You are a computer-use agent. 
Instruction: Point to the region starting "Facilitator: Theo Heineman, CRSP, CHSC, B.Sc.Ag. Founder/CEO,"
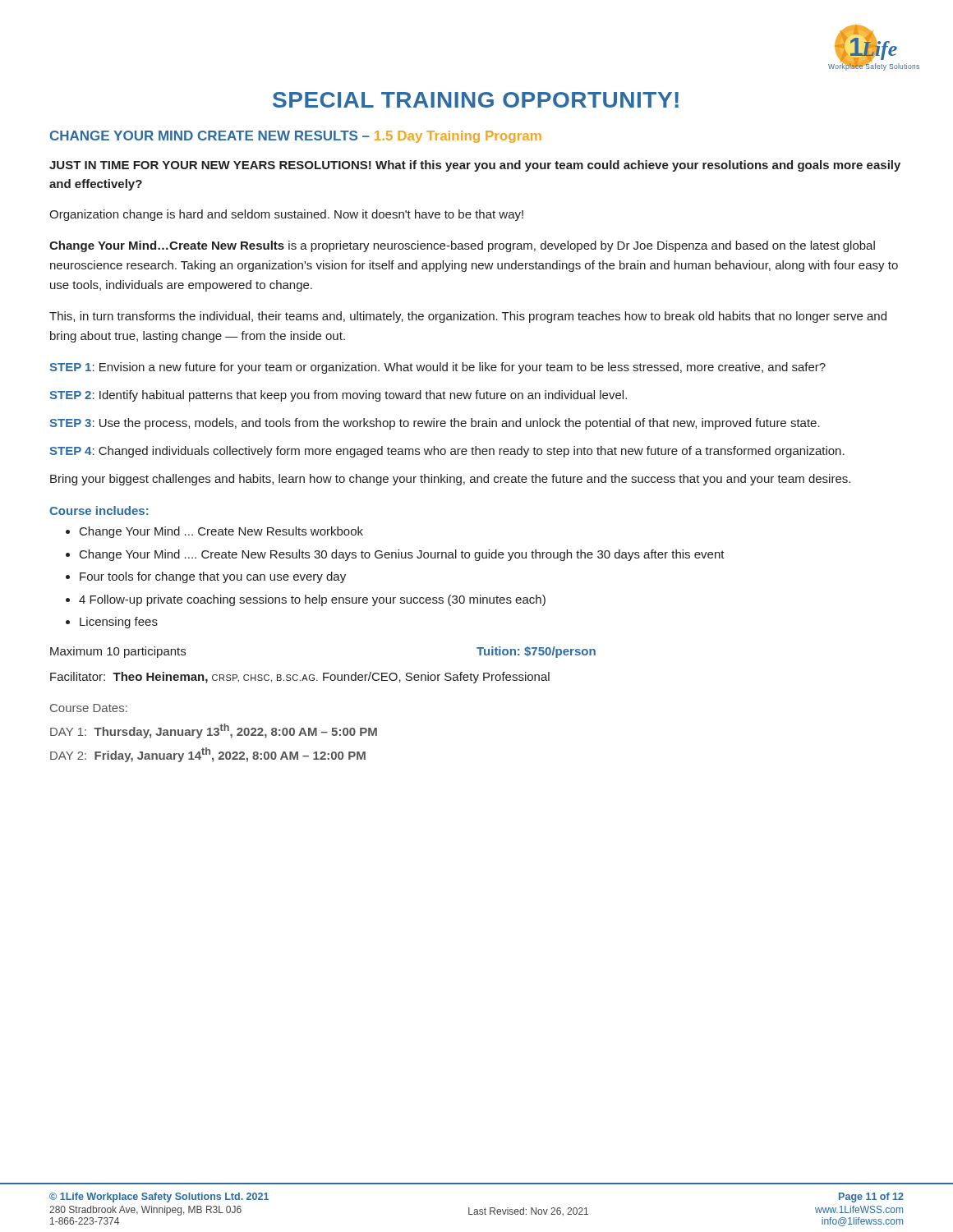pyautogui.click(x=300, y=676)
